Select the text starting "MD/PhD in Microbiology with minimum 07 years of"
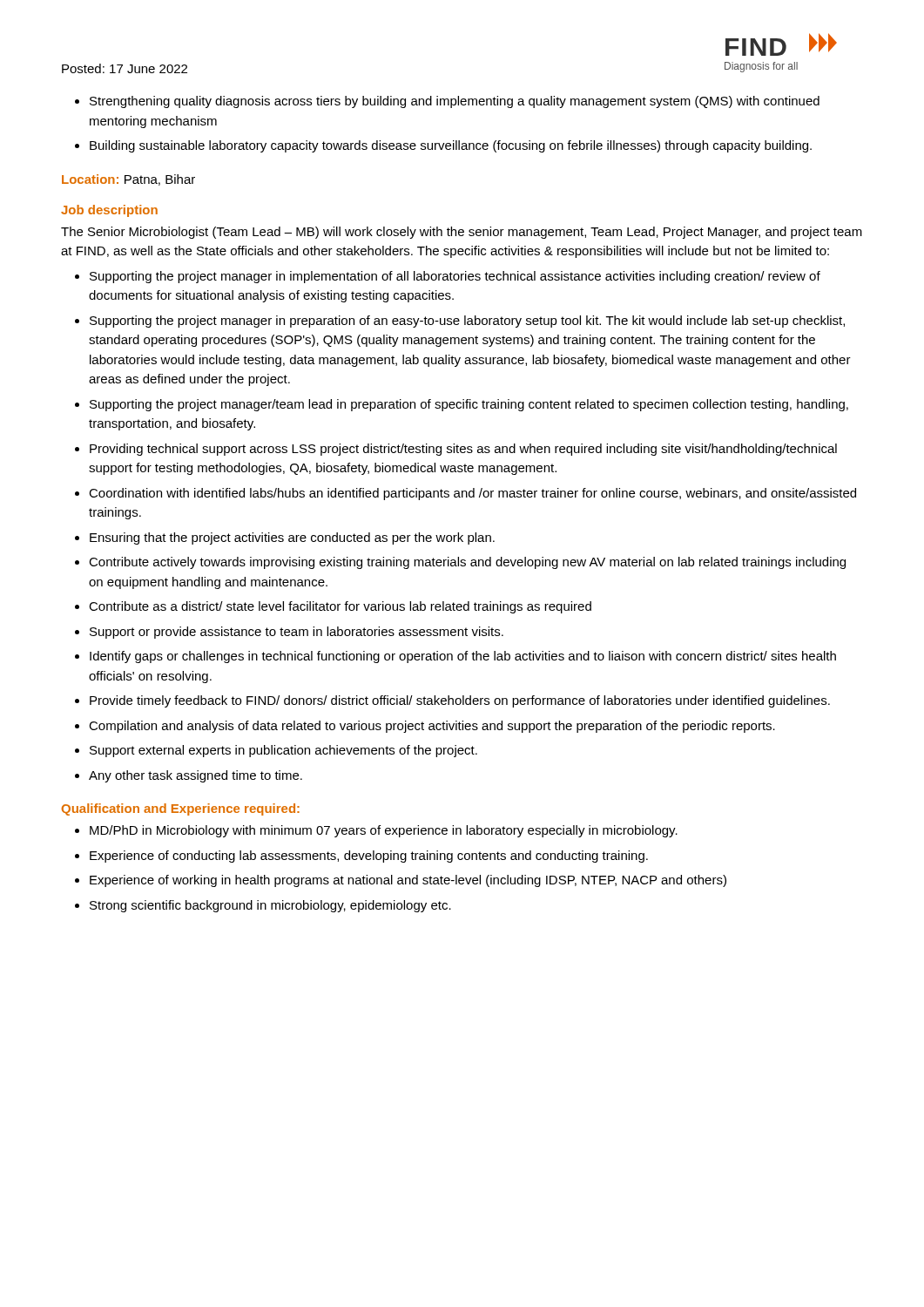 383,830
